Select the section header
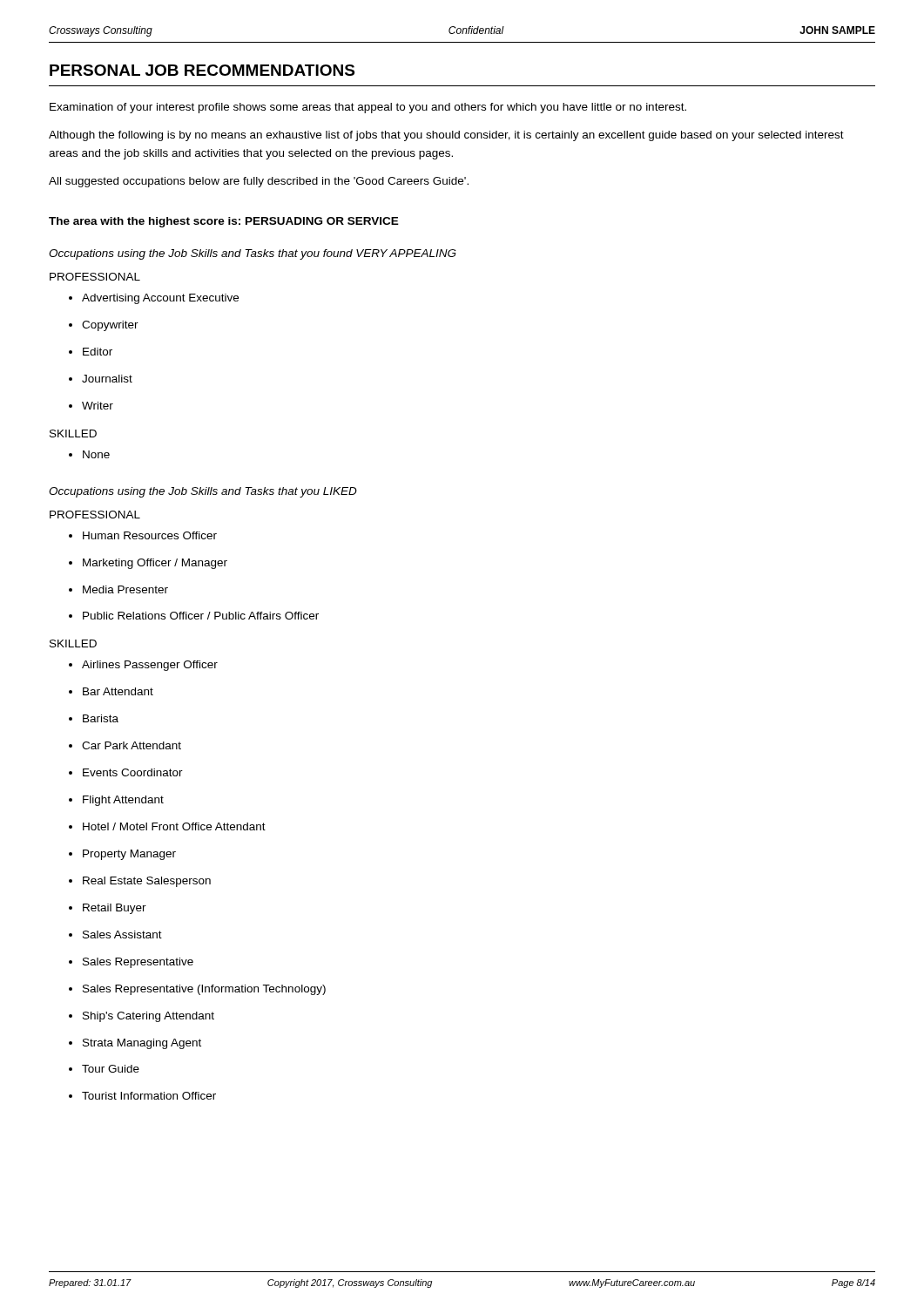 coord(224,221)
